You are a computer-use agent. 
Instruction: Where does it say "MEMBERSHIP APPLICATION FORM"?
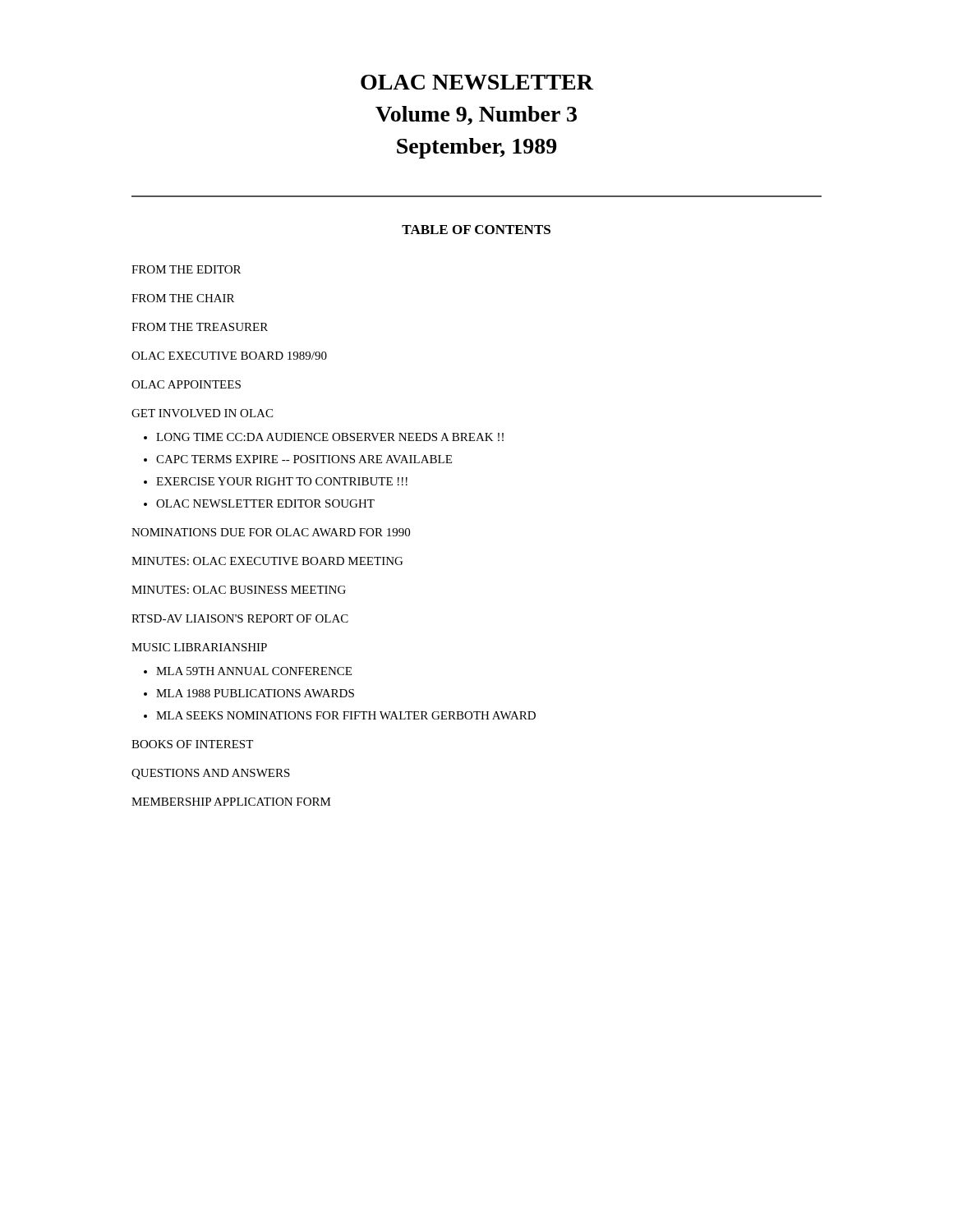tap(231, 801)
